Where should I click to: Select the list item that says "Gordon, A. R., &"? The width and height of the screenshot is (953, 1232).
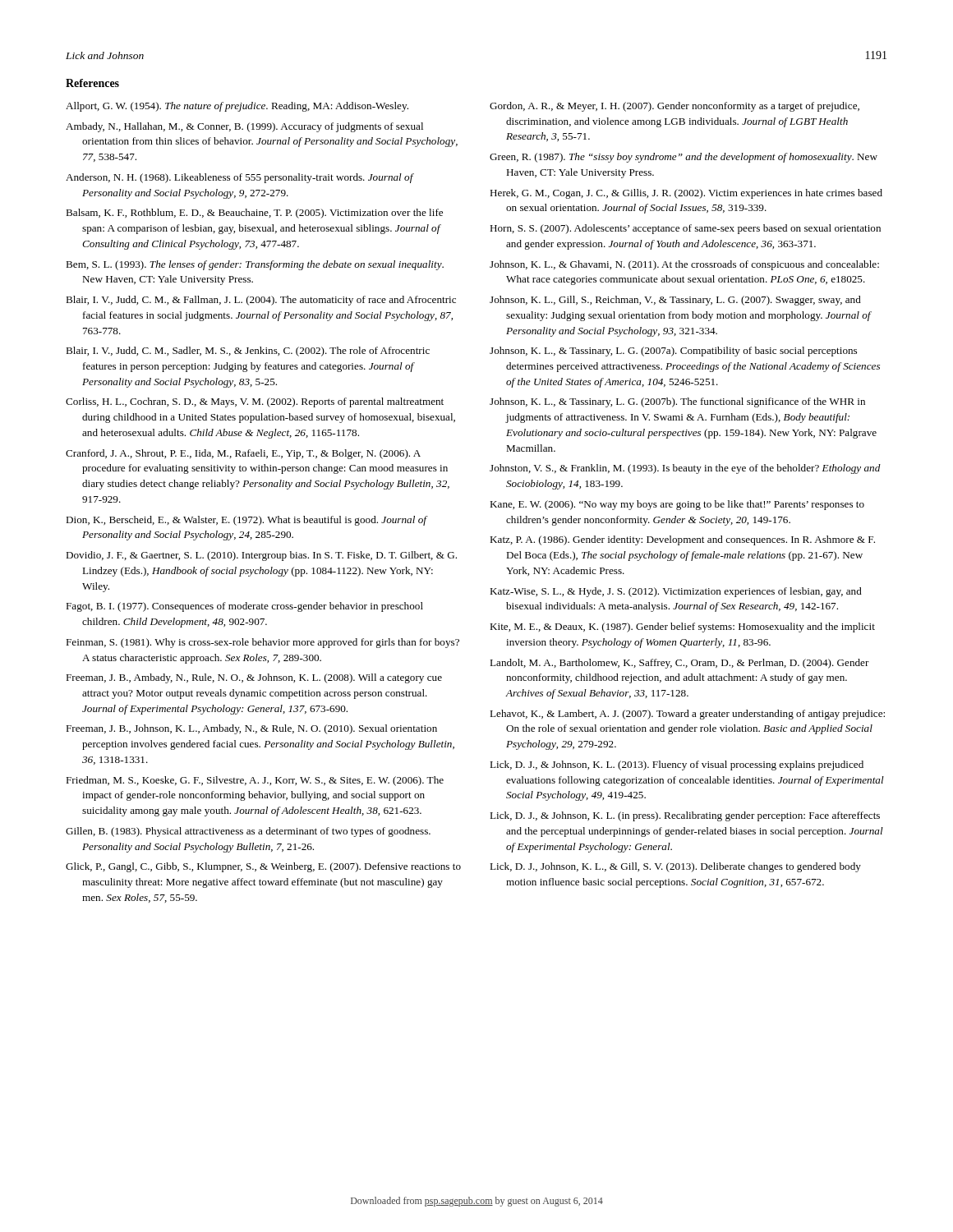675,121
